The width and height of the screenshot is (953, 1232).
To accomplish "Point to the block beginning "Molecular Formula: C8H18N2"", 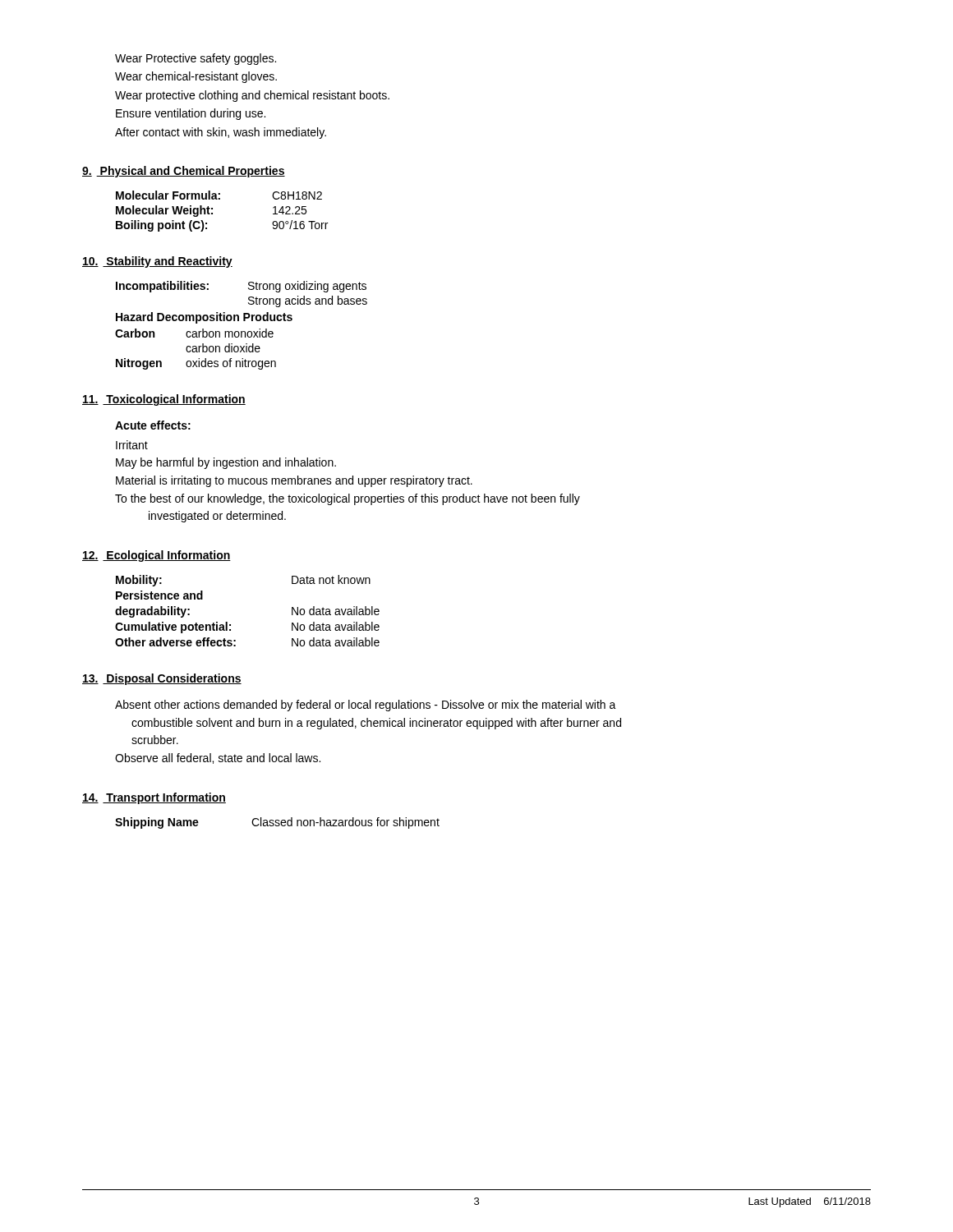I will tap(219, 195).
